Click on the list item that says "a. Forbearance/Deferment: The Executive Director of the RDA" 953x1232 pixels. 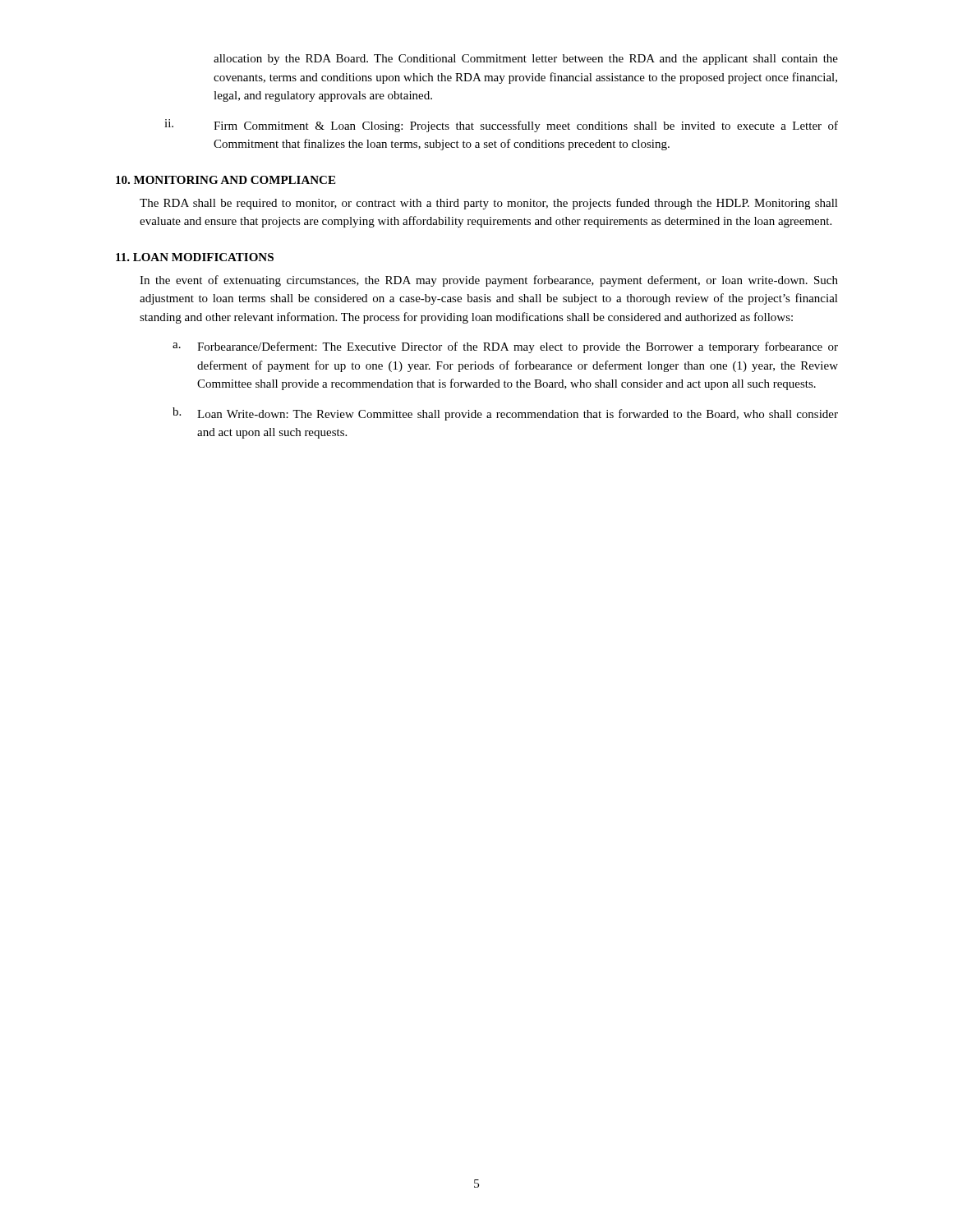point(505,365)
